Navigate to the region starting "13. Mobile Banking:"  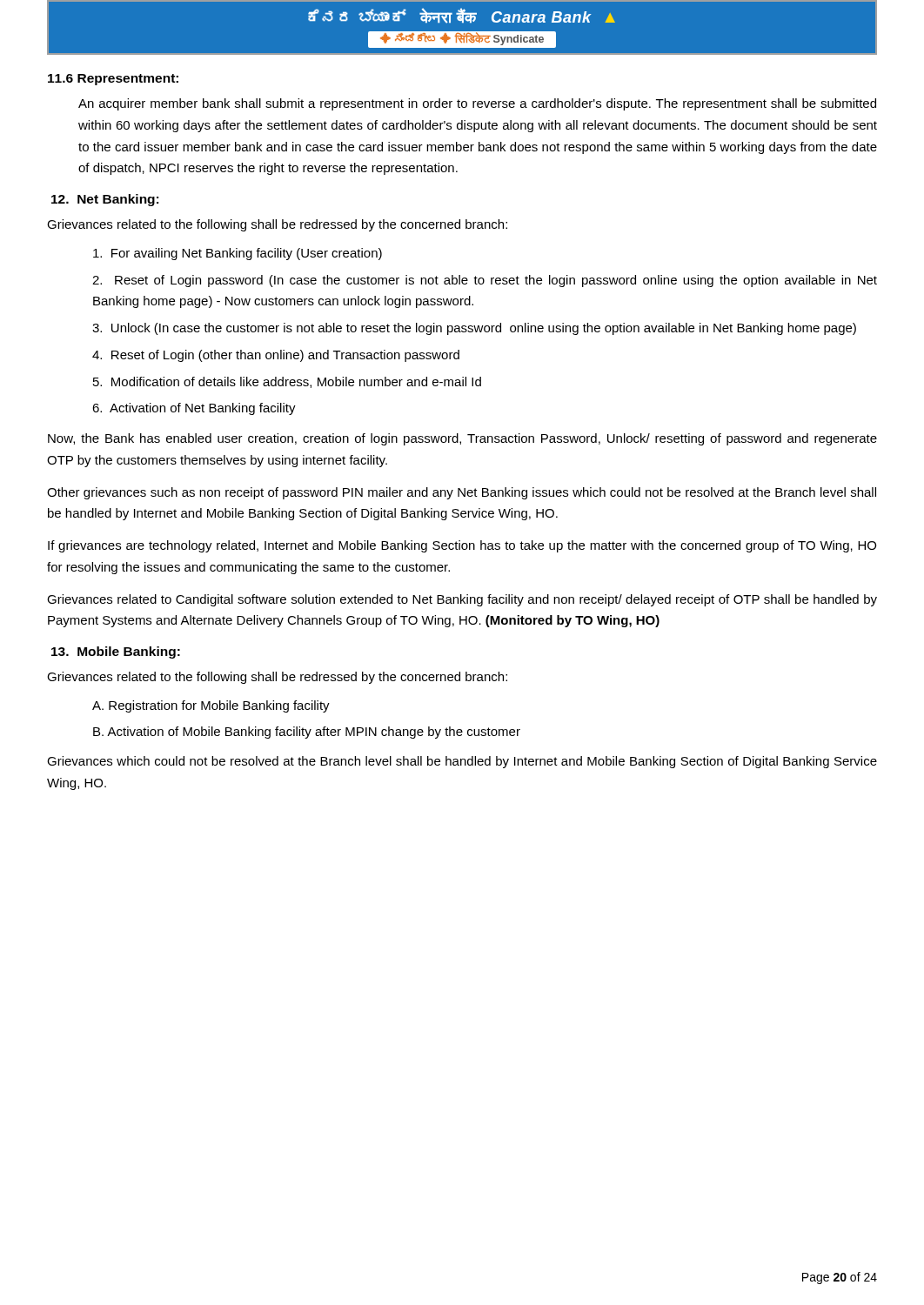pyautogui.click(x=116, y=651)
